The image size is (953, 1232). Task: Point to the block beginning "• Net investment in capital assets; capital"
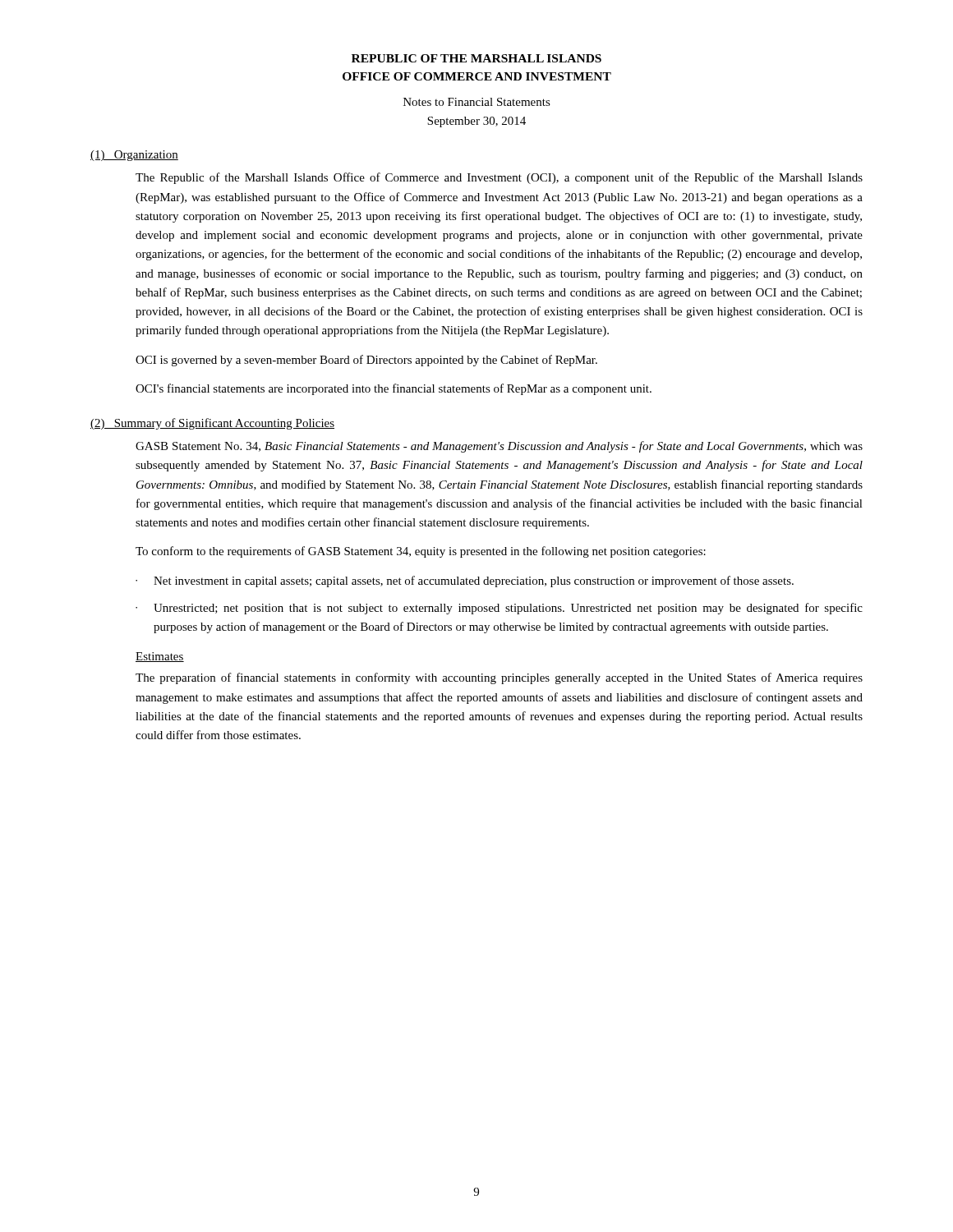point(499,581)
